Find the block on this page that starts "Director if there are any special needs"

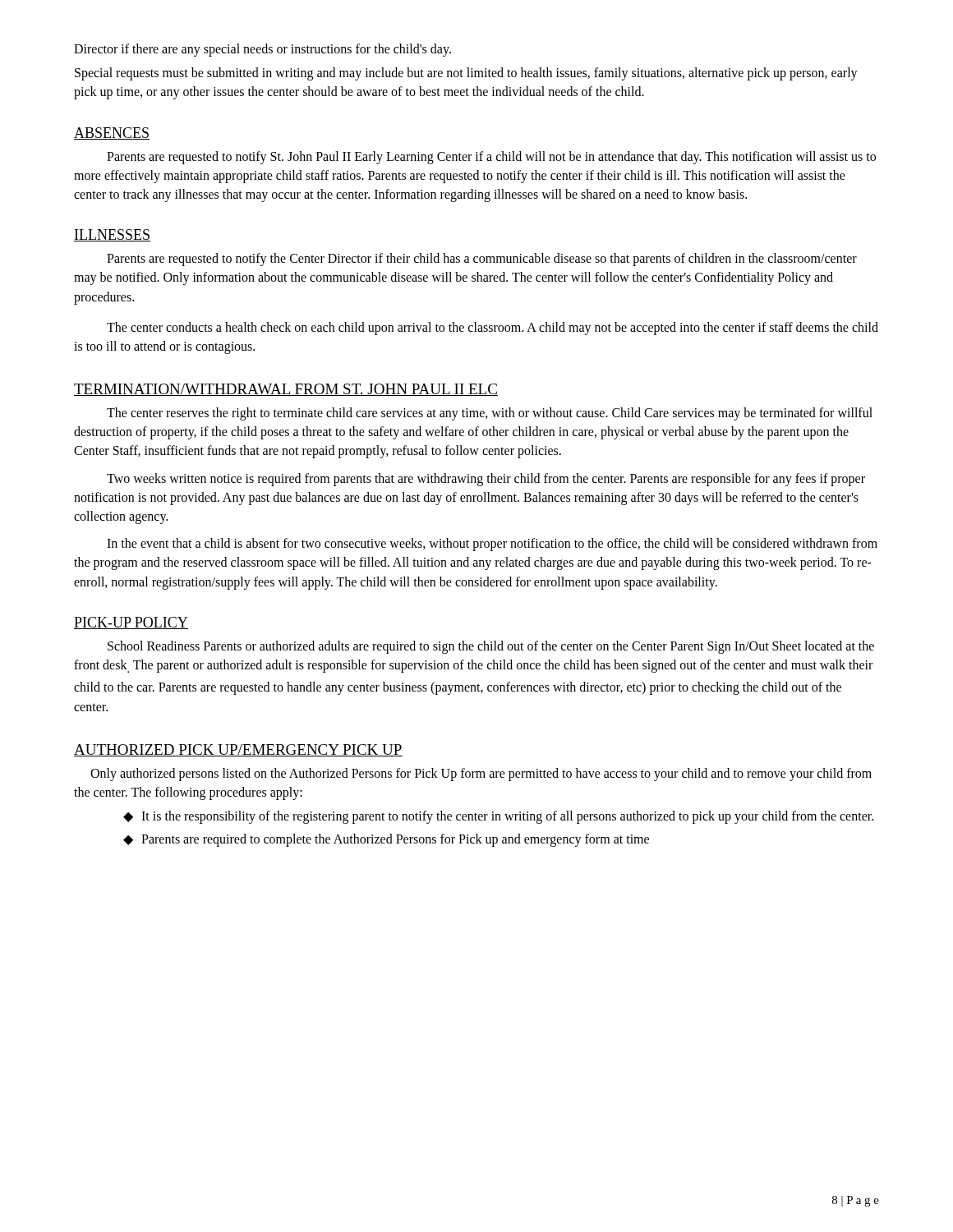pos(476,70)
